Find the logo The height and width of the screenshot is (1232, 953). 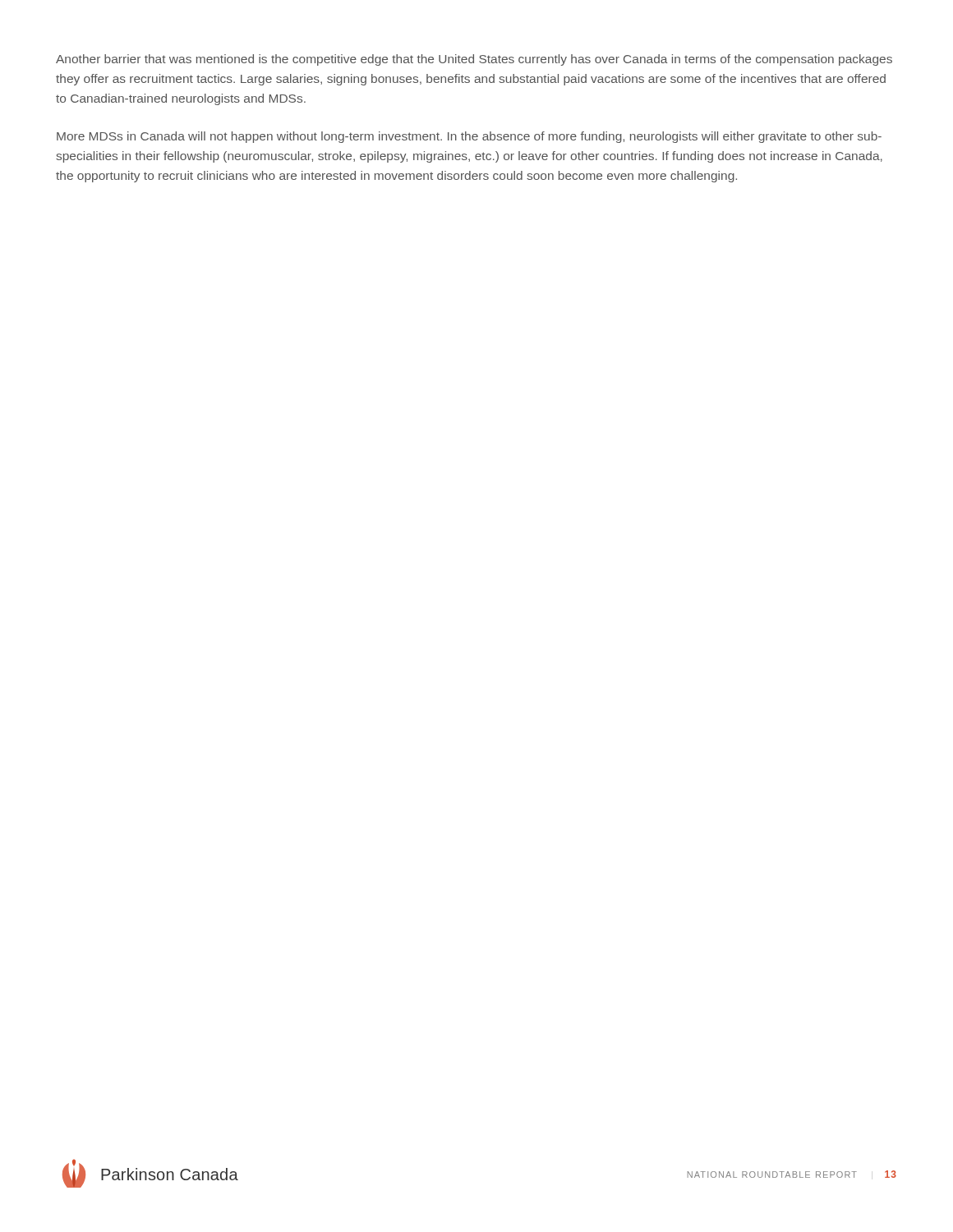[x=147, y=1175]
